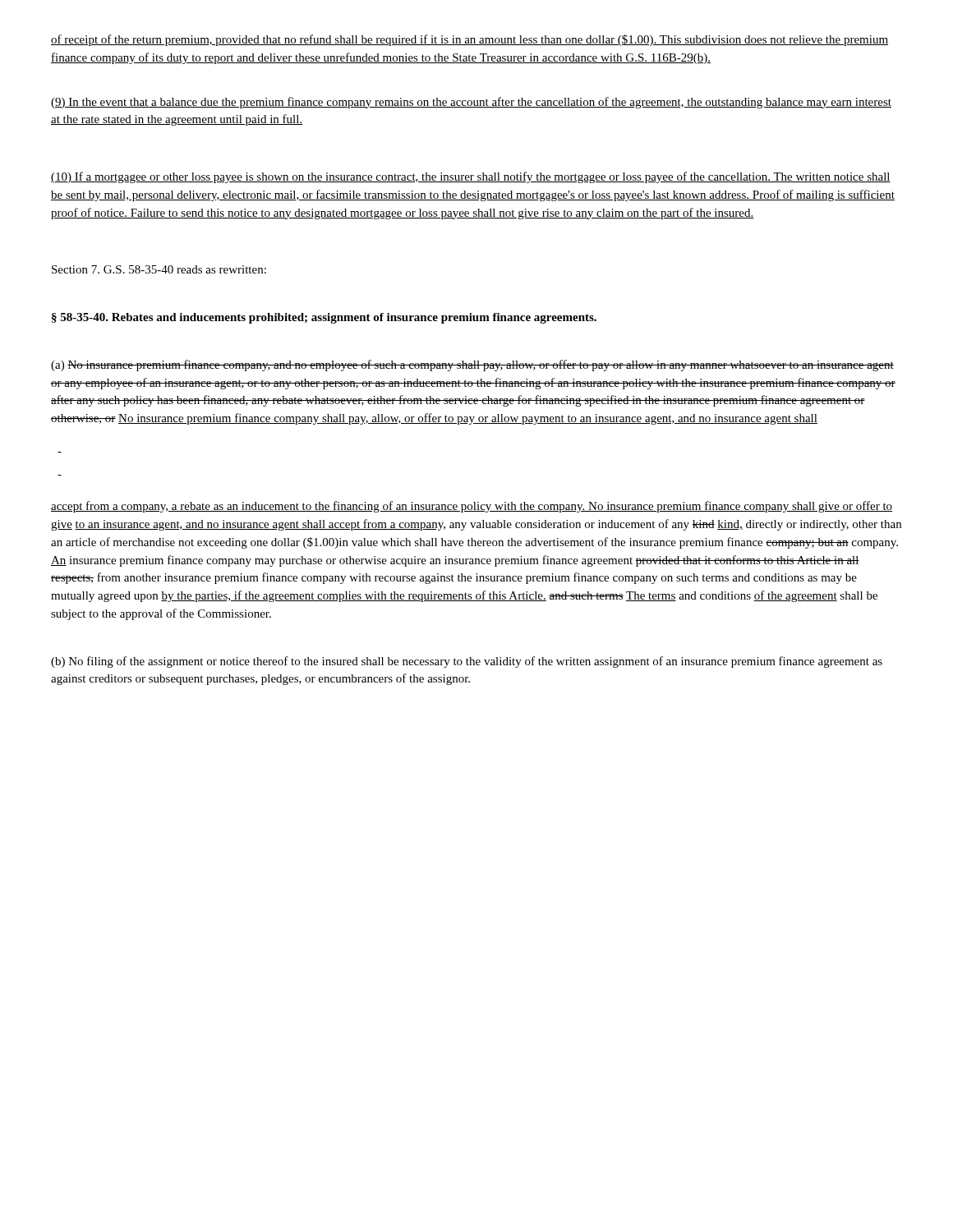Select the passage starting "(b) No filing of the assignment or notice"
Screen dimensions: 1232x953
point(467,670)
